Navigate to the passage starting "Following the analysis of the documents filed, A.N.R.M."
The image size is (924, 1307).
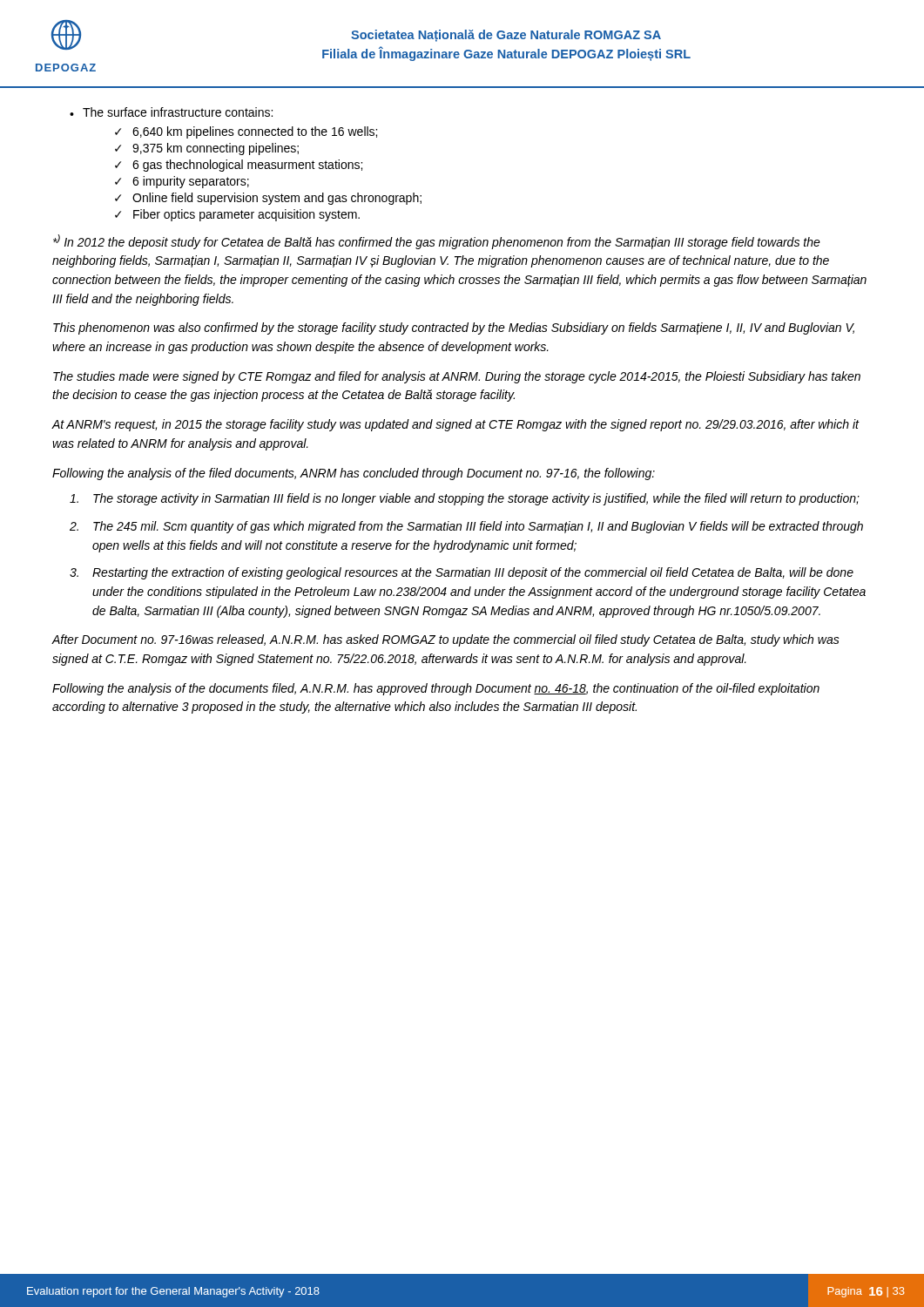coord(436,698)
